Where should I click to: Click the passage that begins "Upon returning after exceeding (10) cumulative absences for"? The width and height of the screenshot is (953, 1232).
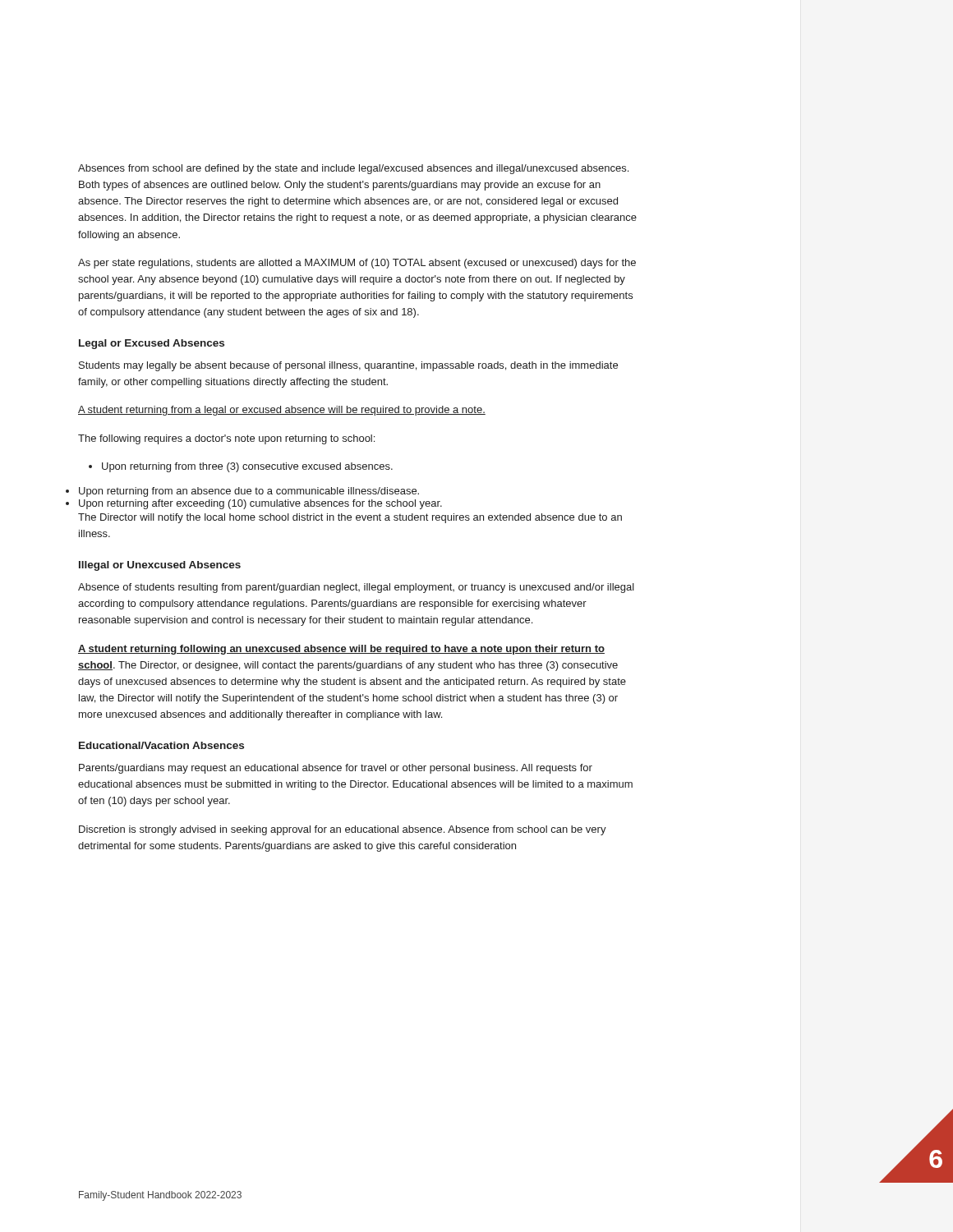click(x=357, y=503)
